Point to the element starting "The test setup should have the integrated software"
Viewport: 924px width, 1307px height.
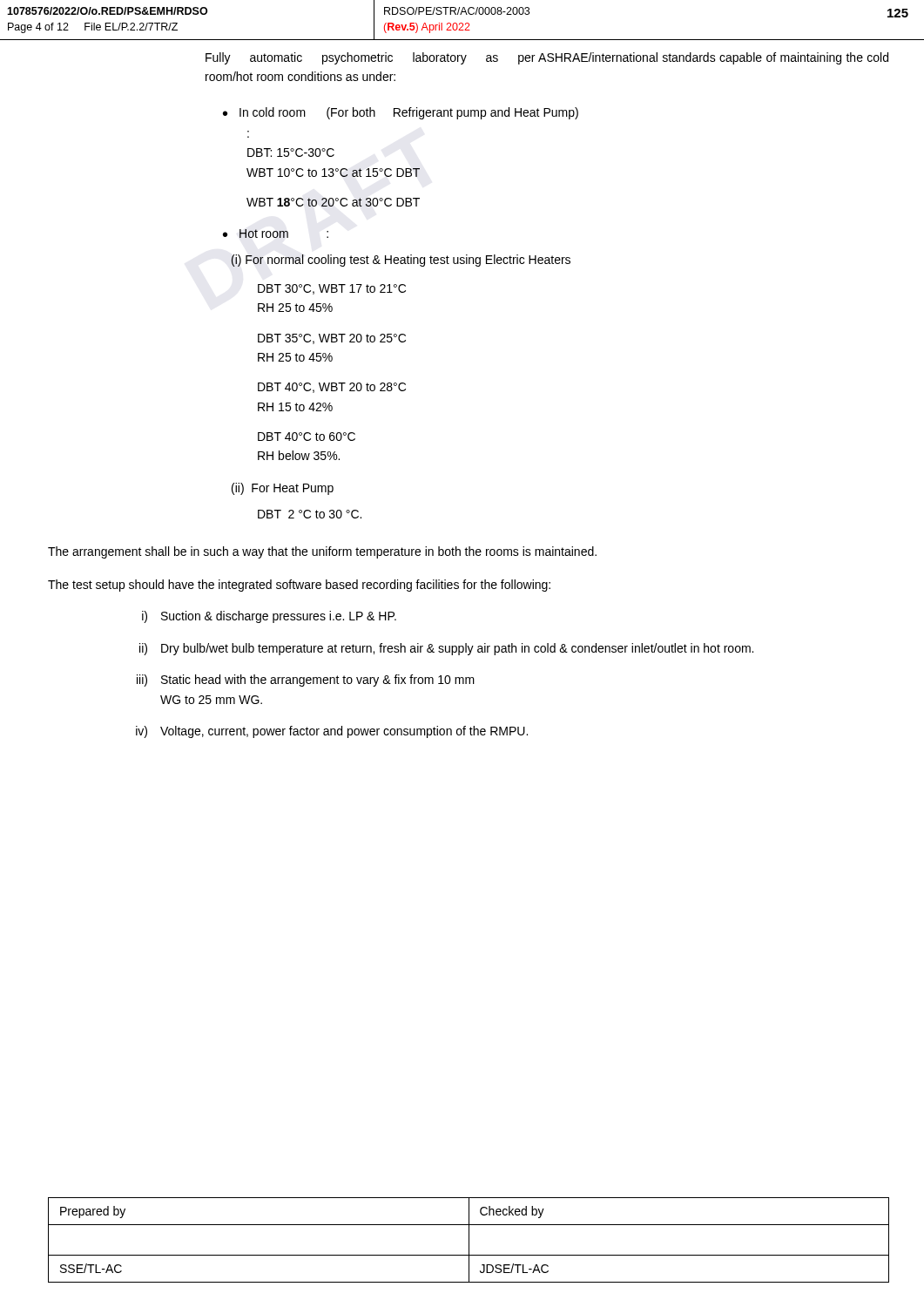coord(300,585)
